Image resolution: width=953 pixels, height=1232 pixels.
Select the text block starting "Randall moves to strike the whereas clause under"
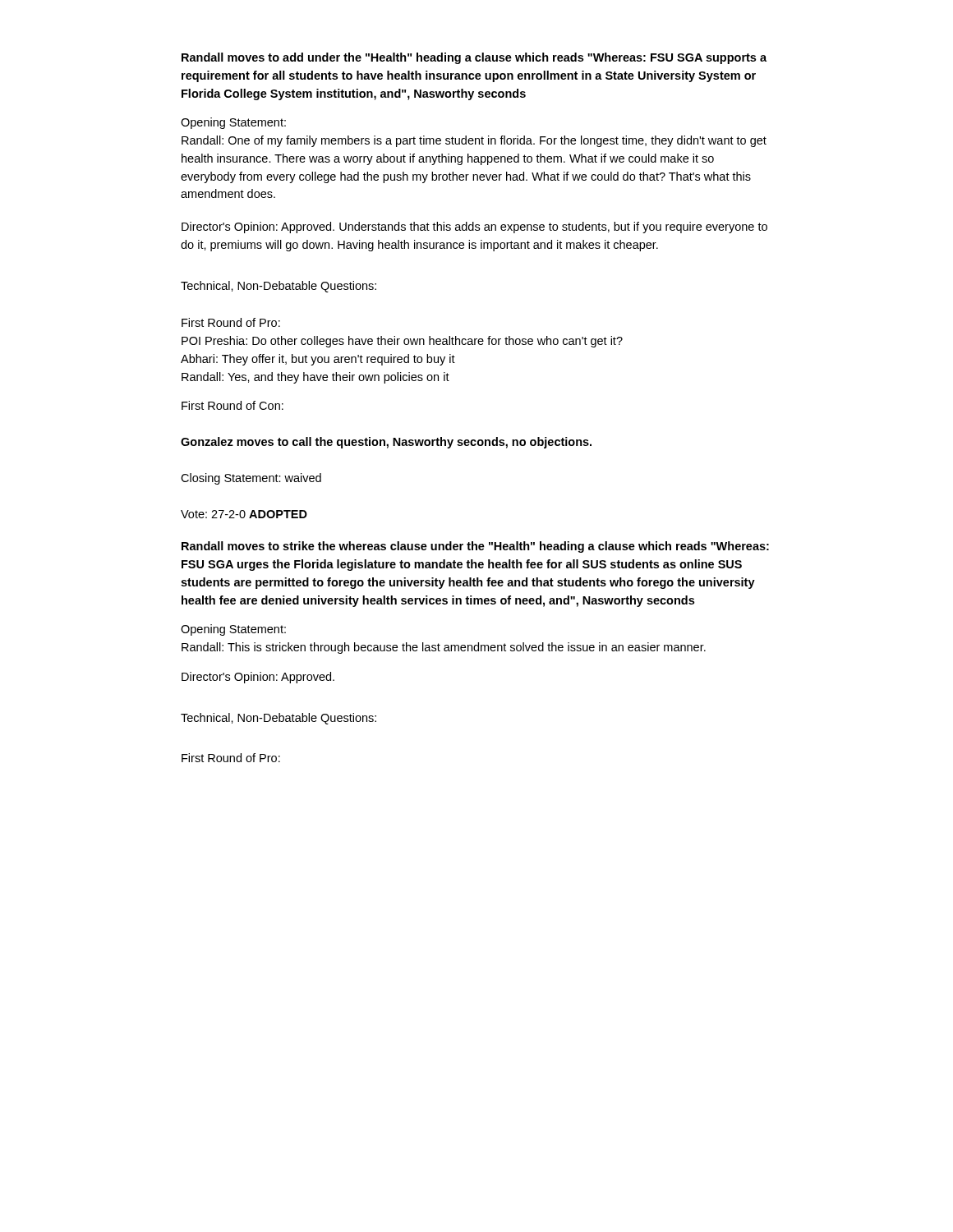[x=475, y=573]
